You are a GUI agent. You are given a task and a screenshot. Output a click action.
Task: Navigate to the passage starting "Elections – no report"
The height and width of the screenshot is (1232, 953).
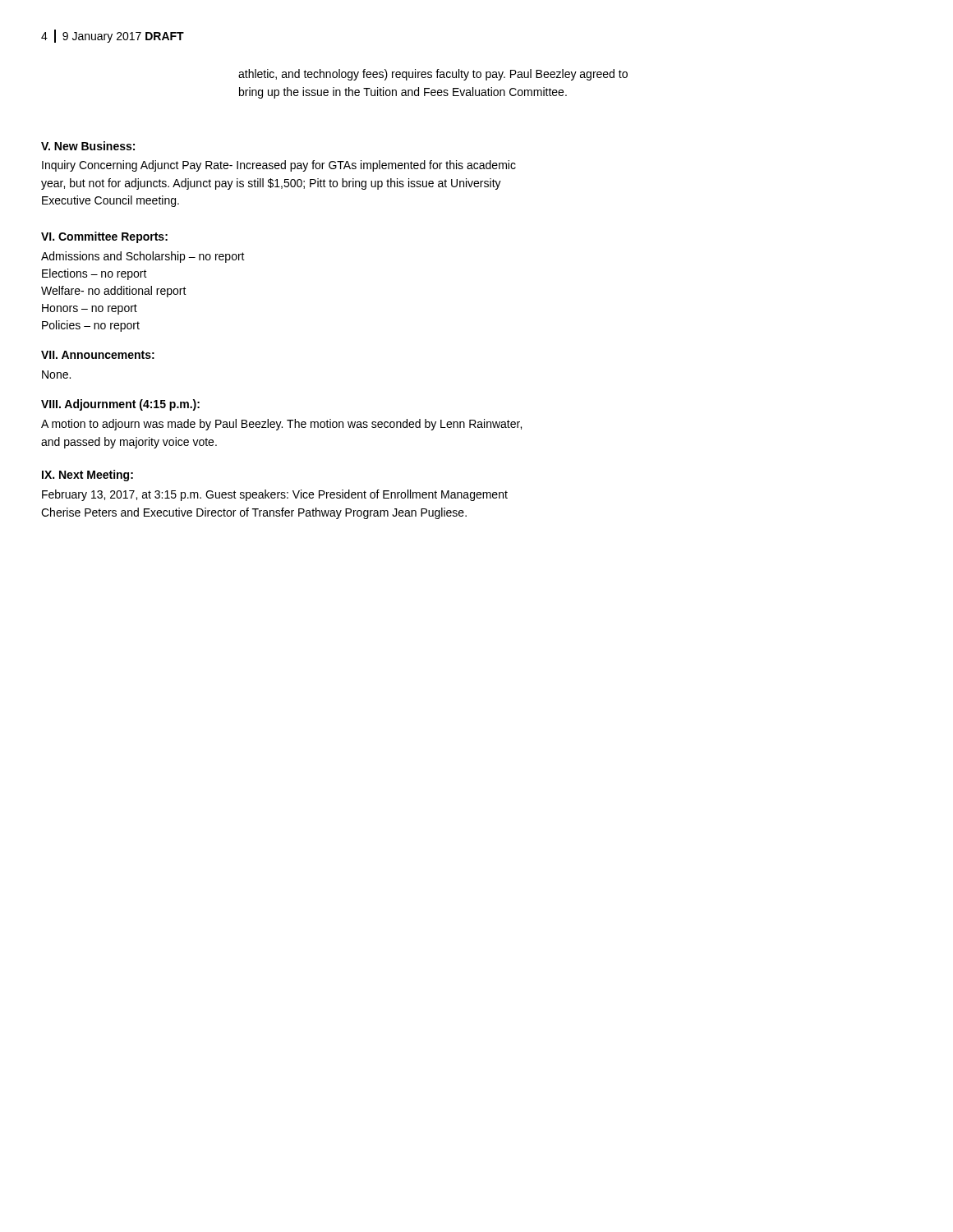point(94,274)
